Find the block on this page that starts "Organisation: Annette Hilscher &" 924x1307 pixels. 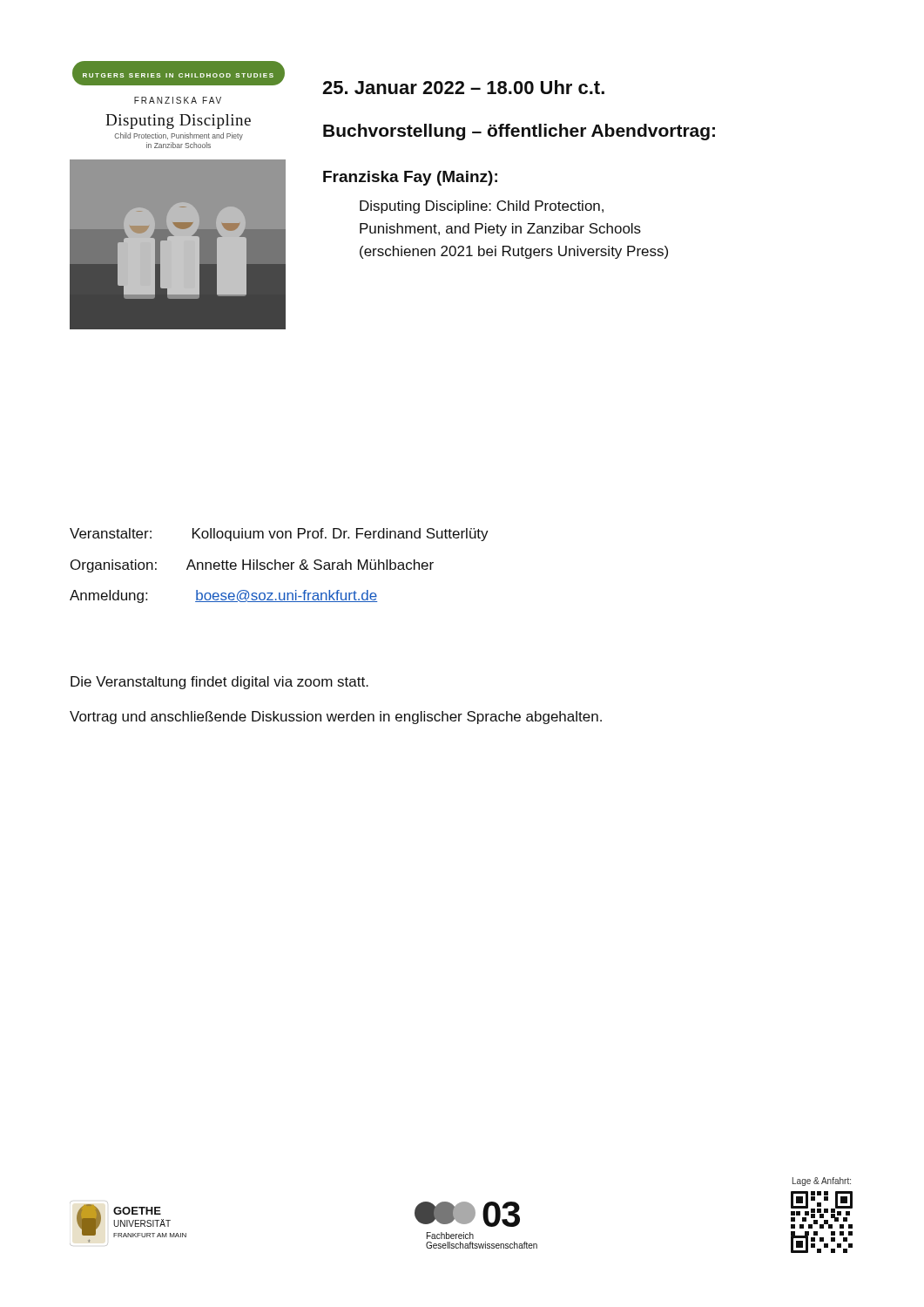point(252,565)
